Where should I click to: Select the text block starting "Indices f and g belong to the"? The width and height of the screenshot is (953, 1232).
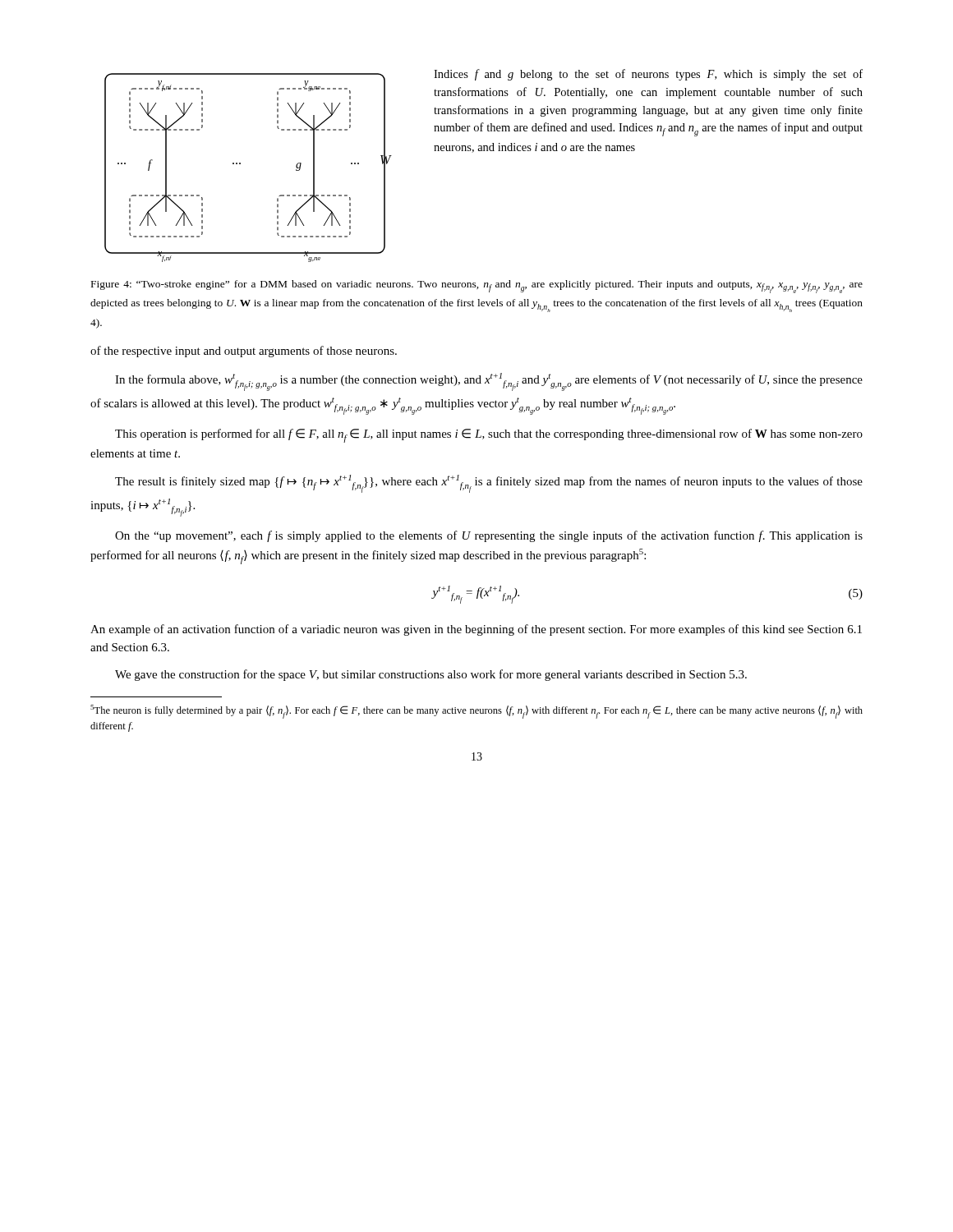648,111
